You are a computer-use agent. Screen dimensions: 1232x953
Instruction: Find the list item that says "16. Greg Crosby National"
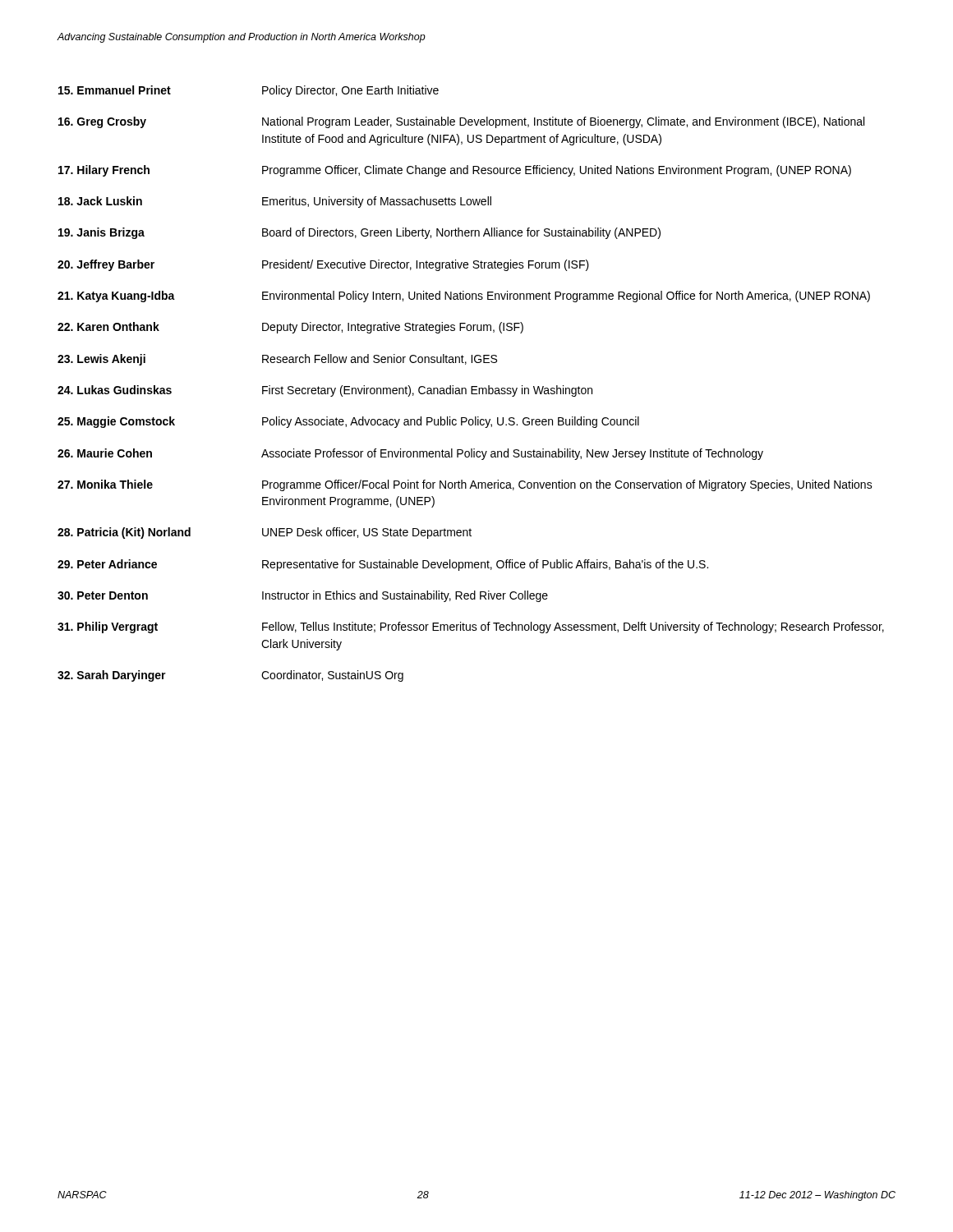[x=476, y=130]
